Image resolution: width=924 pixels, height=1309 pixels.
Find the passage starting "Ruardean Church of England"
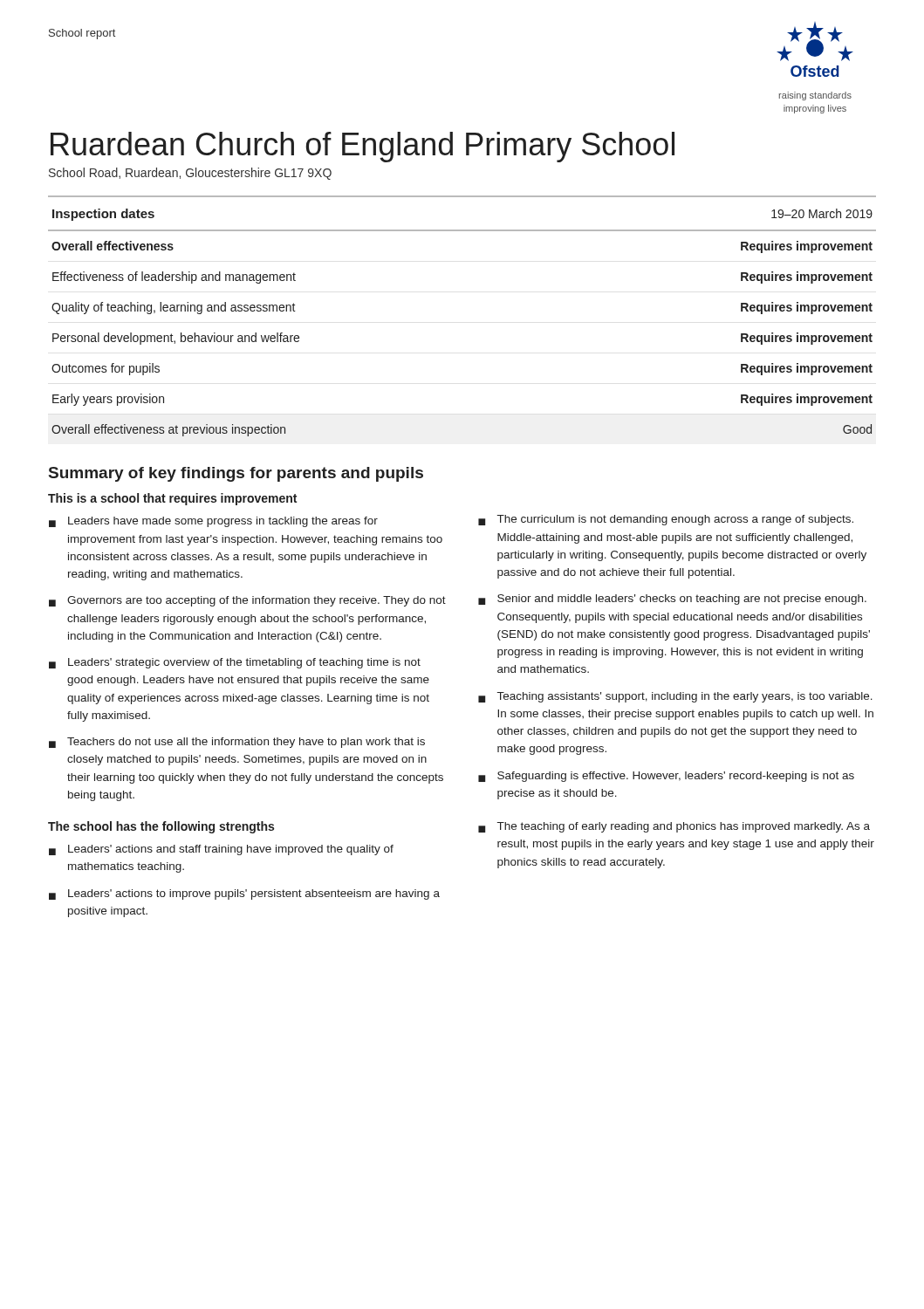click(362, 144)
